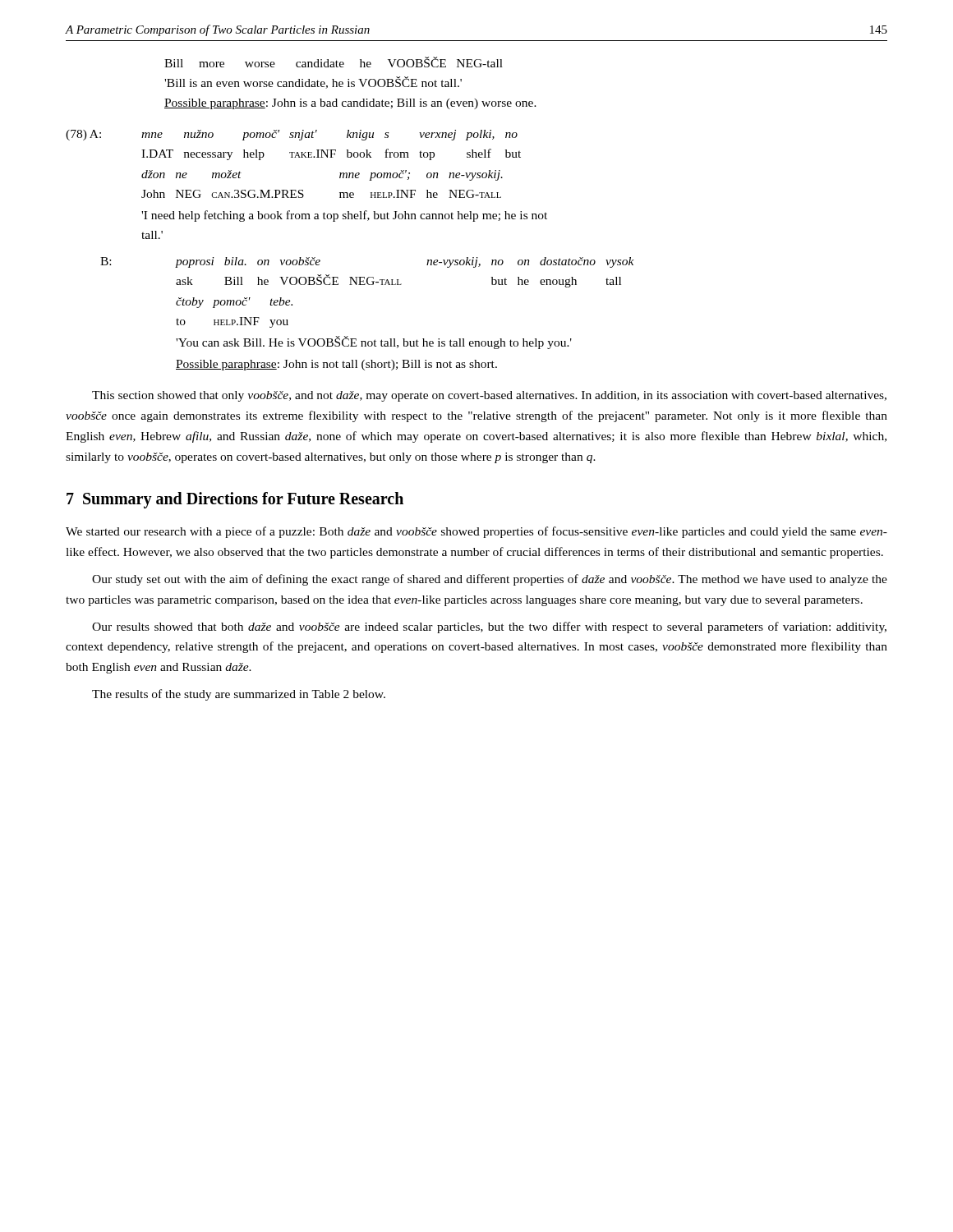The height and width of the screenshot is (1232, 953).
Task: Locate the text block with the text "We started our research with a piece of"
Action: click(x=476, y=542)
